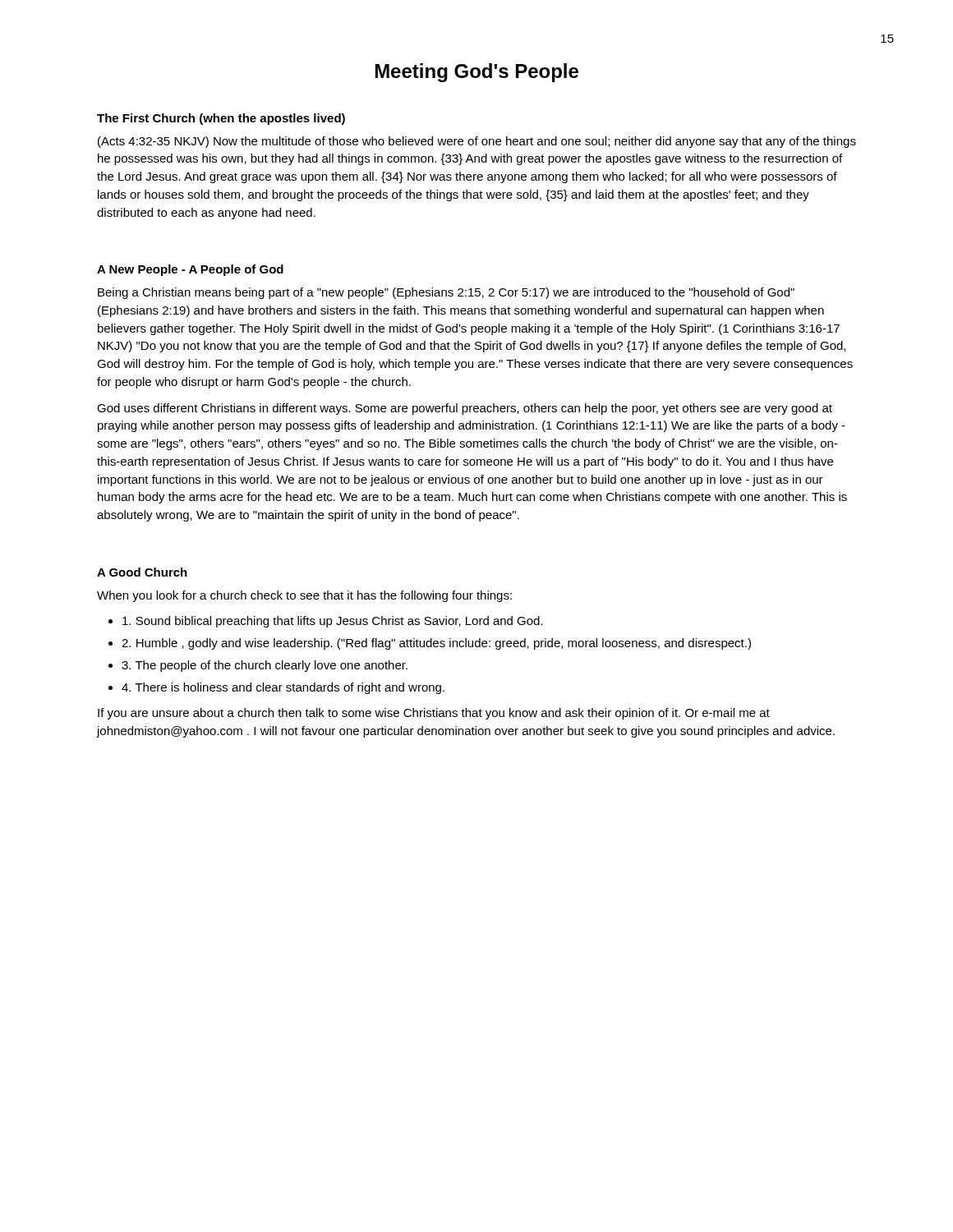Point to the block beginning "Sound biblical preaching that"

333,621
